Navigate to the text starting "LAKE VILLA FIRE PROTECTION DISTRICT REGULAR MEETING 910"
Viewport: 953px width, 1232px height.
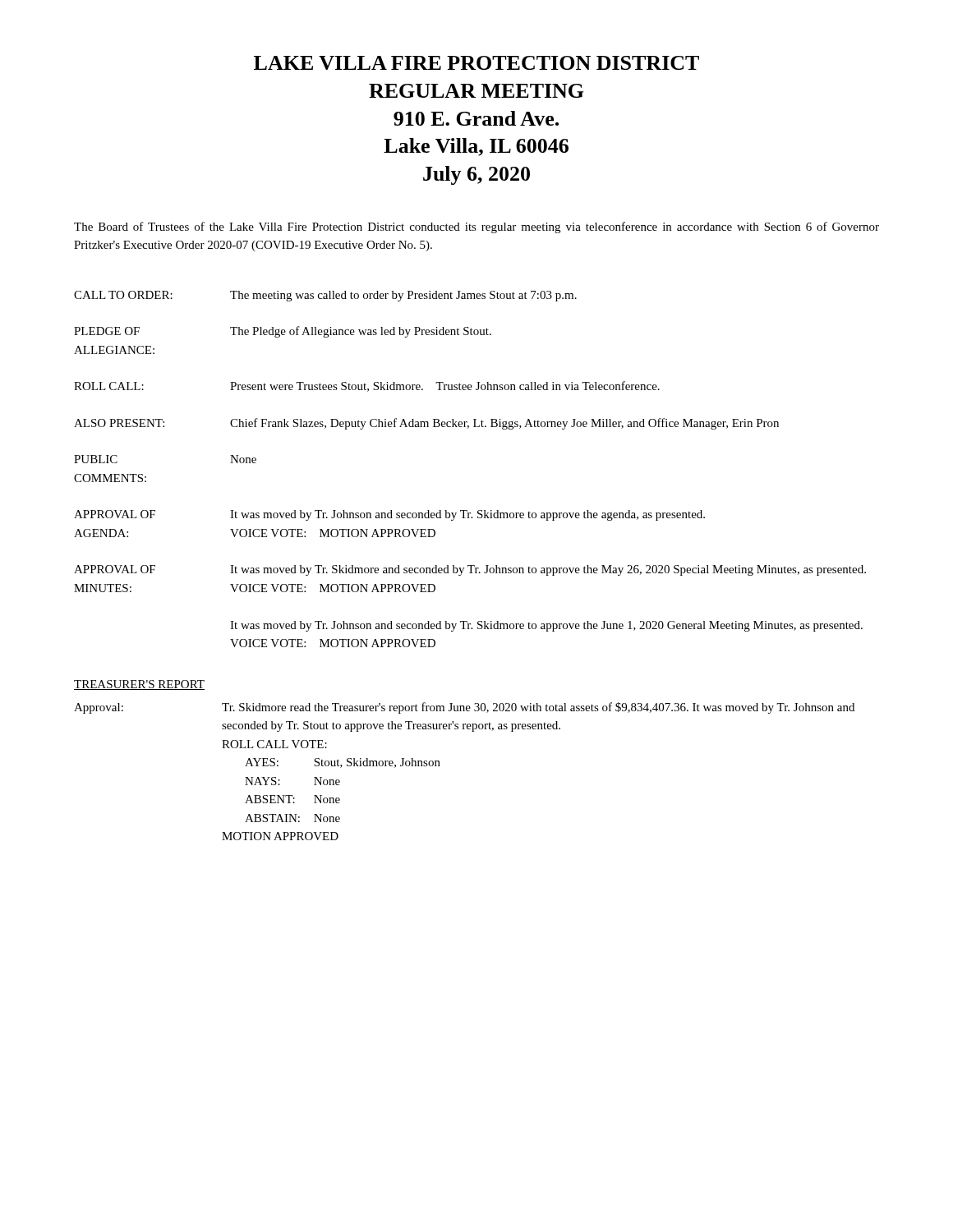pos(476,119)
